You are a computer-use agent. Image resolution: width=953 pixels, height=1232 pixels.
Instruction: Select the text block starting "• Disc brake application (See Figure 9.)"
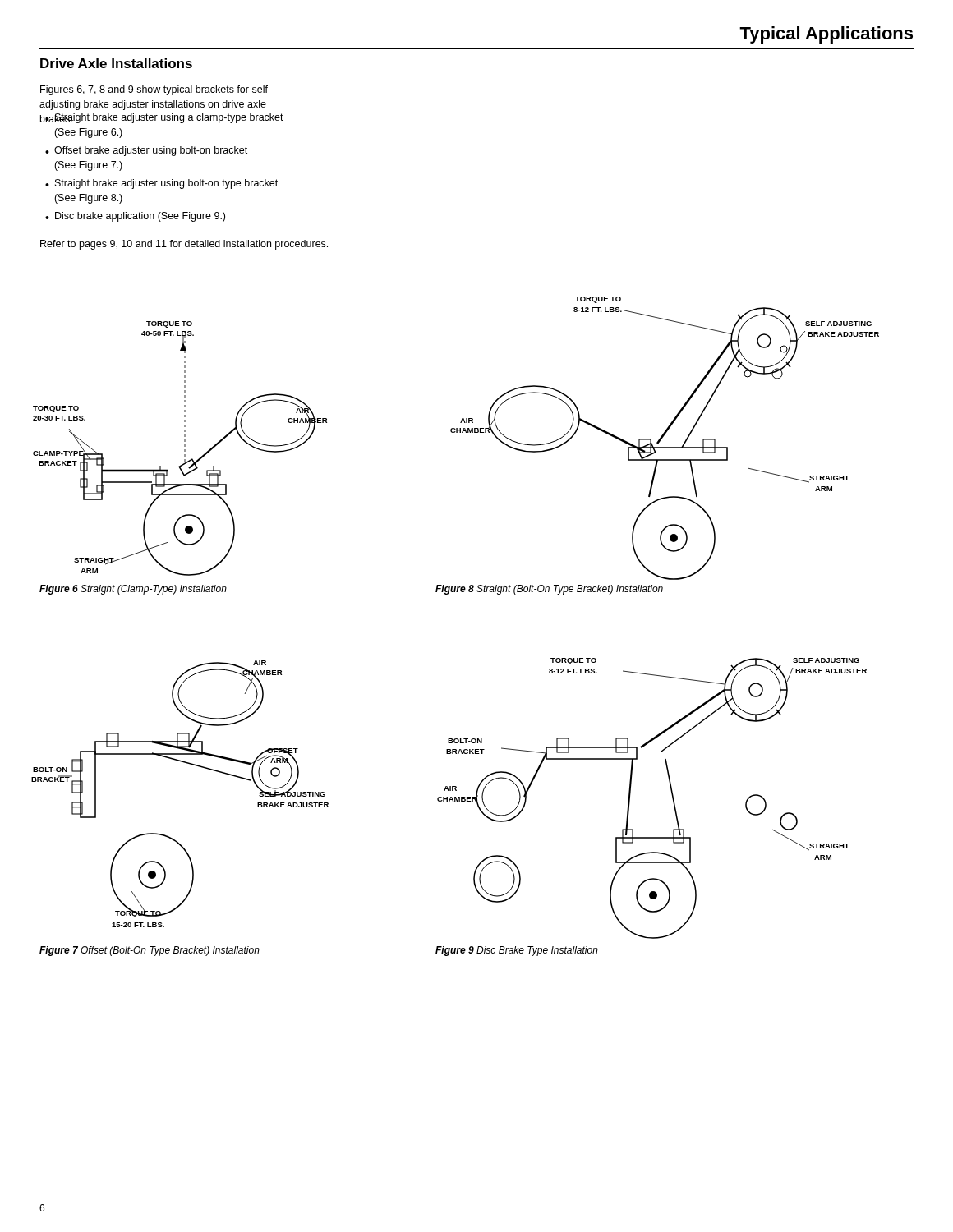click(136, 218)
